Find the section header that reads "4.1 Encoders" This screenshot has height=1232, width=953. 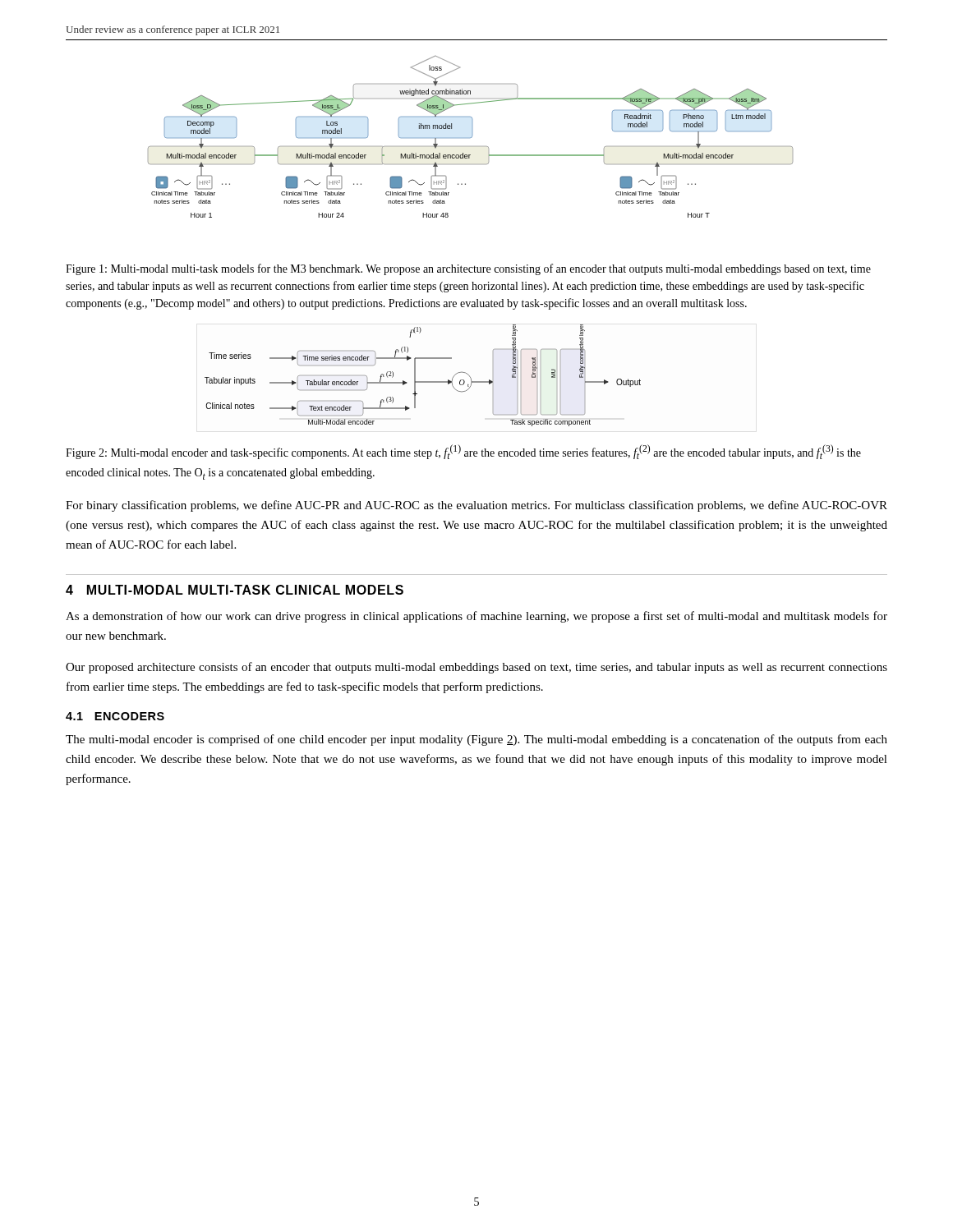pyautogui.click(x=115, y=716)
